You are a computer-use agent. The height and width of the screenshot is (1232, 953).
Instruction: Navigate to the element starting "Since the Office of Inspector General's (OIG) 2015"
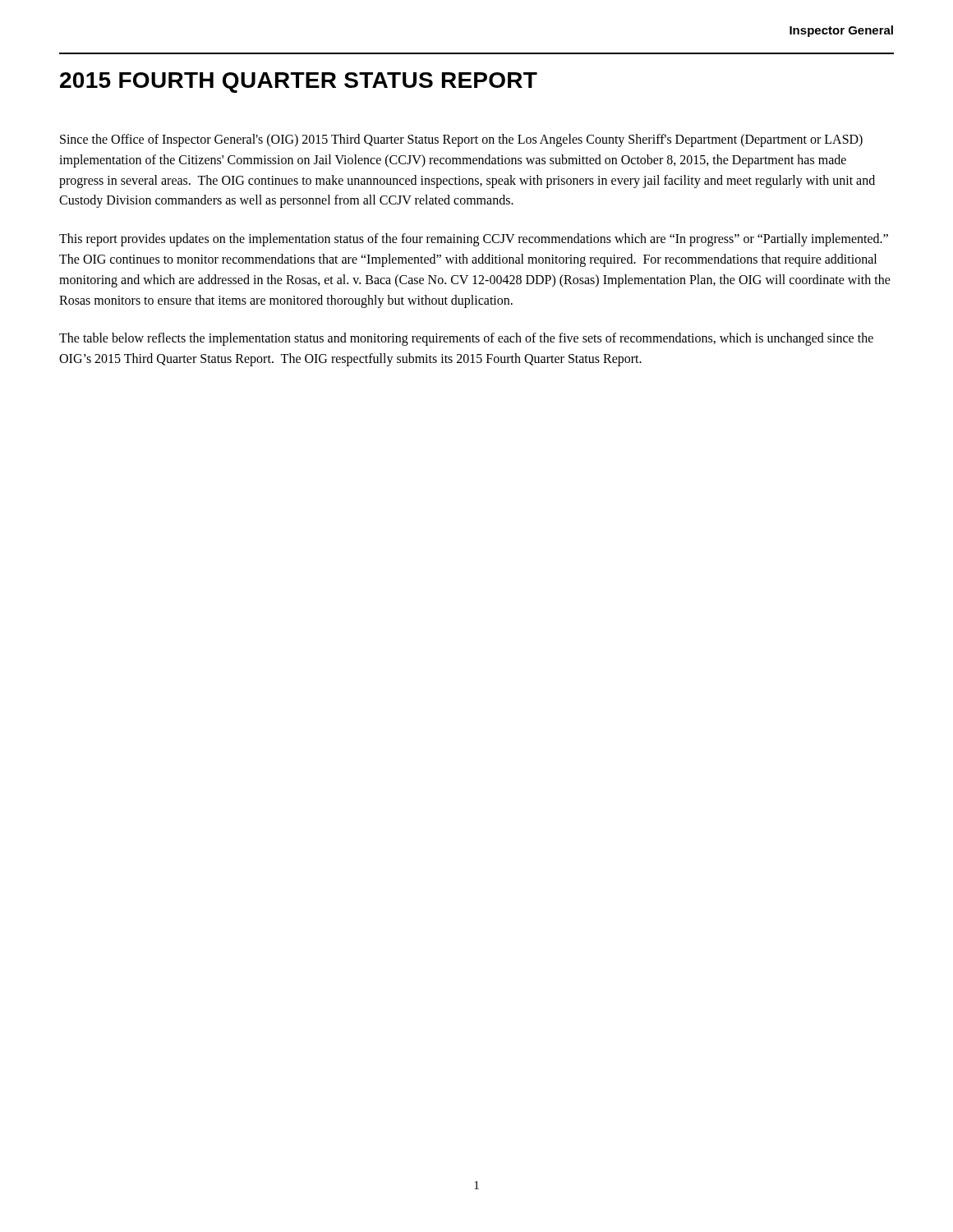467,170
